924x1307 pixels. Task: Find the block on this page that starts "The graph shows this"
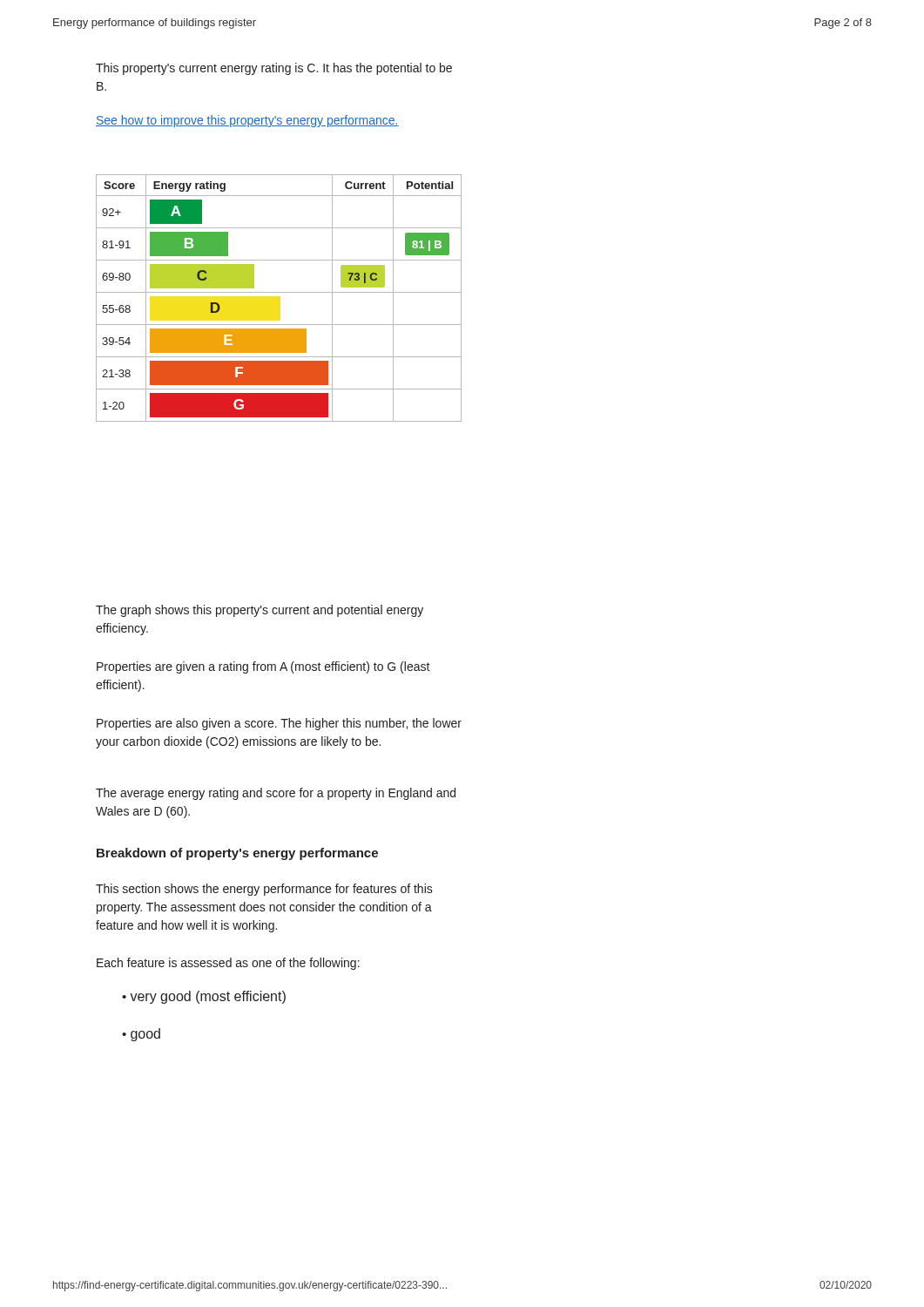point(260,619)
